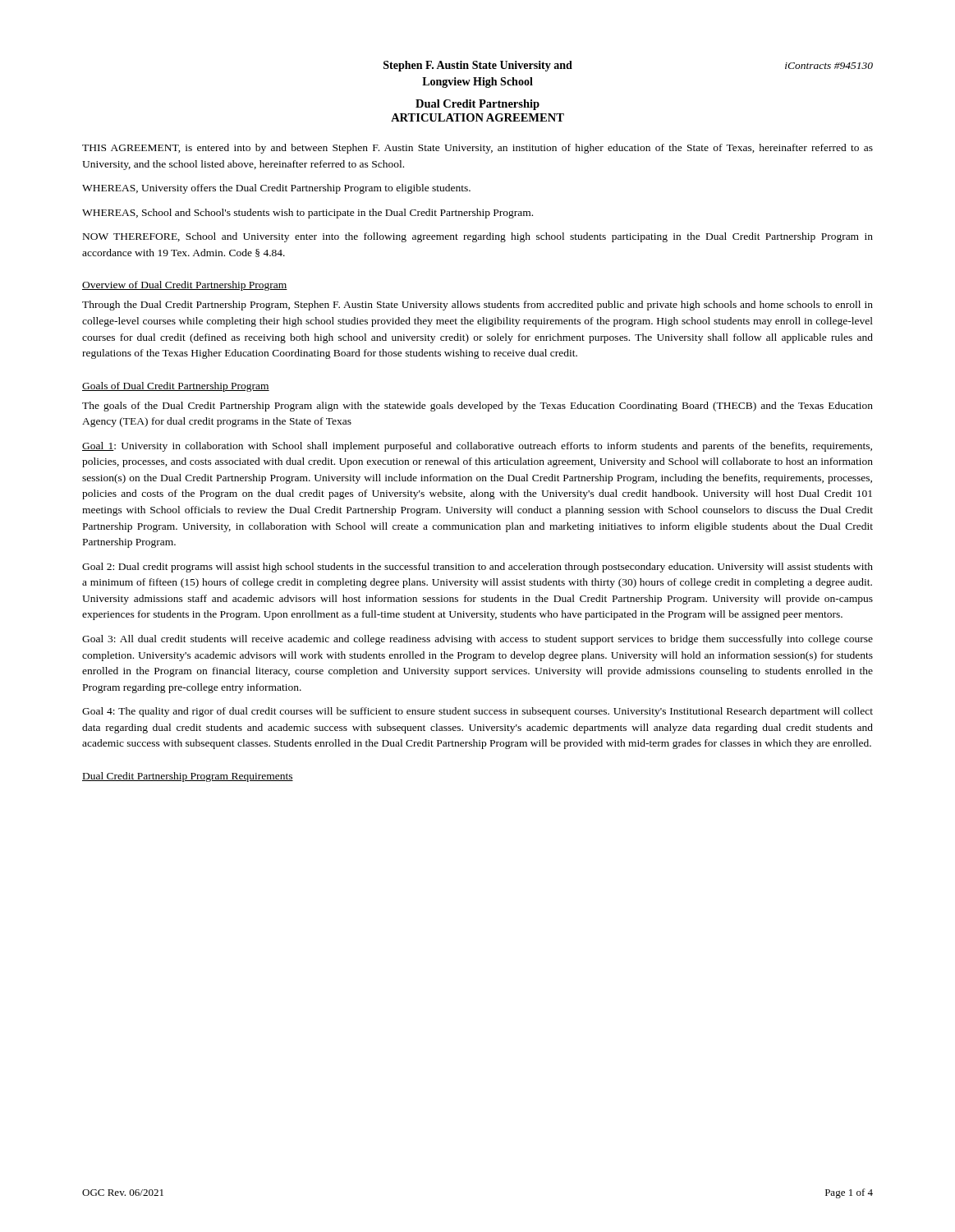Point to "Dual Credit Partnership ARTICULATION AGREEMENT"

[x=478, y=111]
